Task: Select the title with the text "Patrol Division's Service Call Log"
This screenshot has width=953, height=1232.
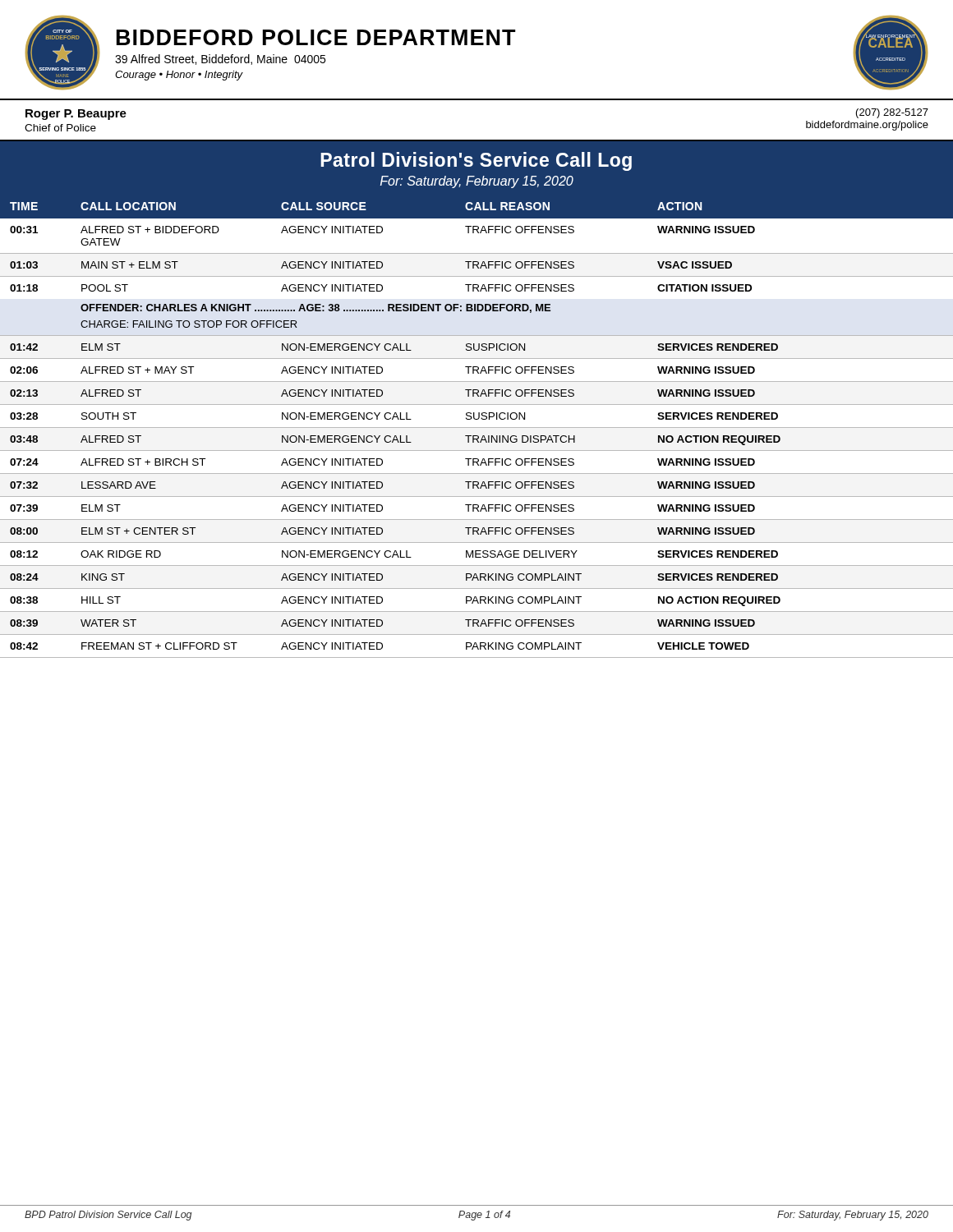Action: [476, 160]
